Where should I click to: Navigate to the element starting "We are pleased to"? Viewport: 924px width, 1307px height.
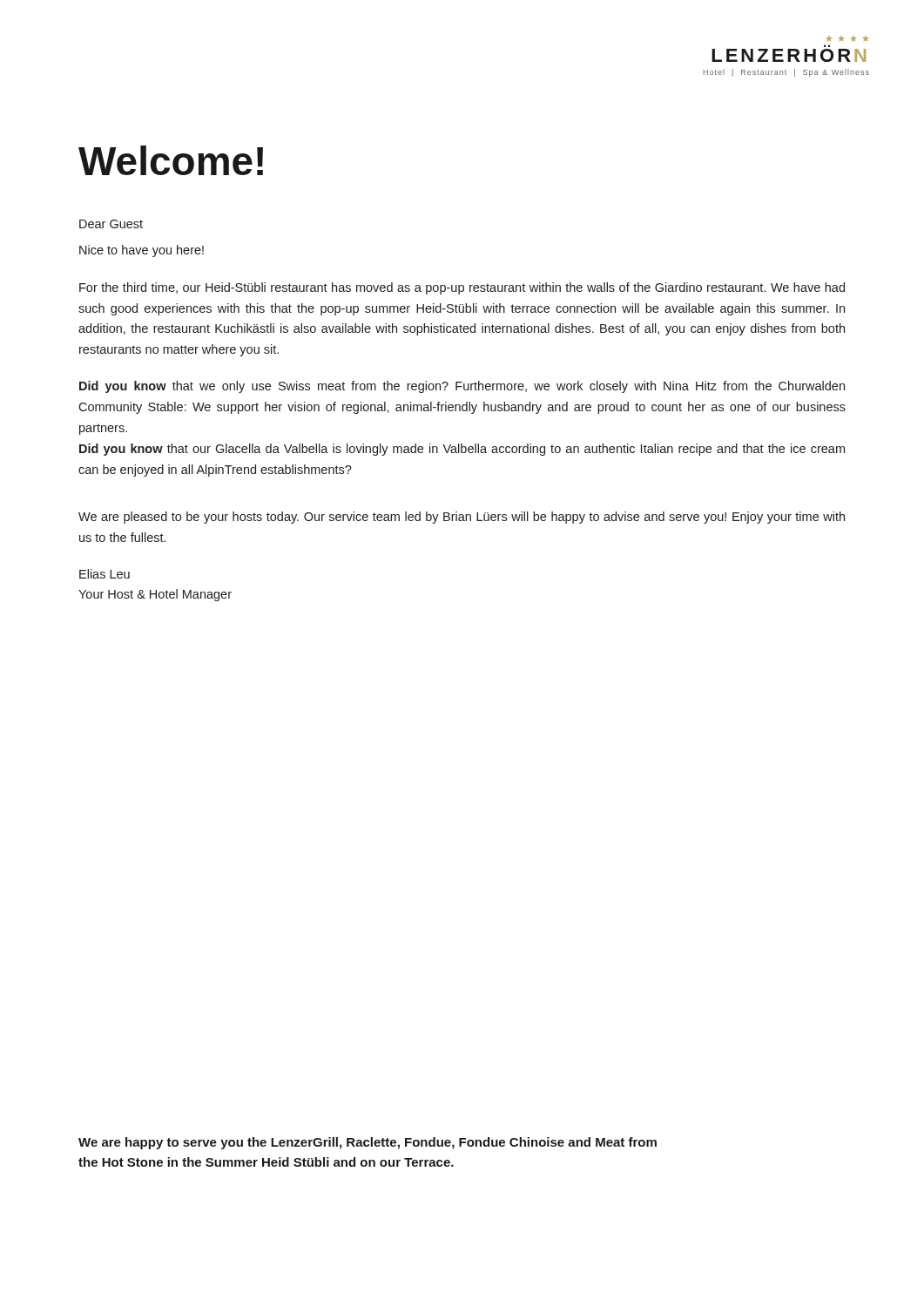(x=462, y=527)
